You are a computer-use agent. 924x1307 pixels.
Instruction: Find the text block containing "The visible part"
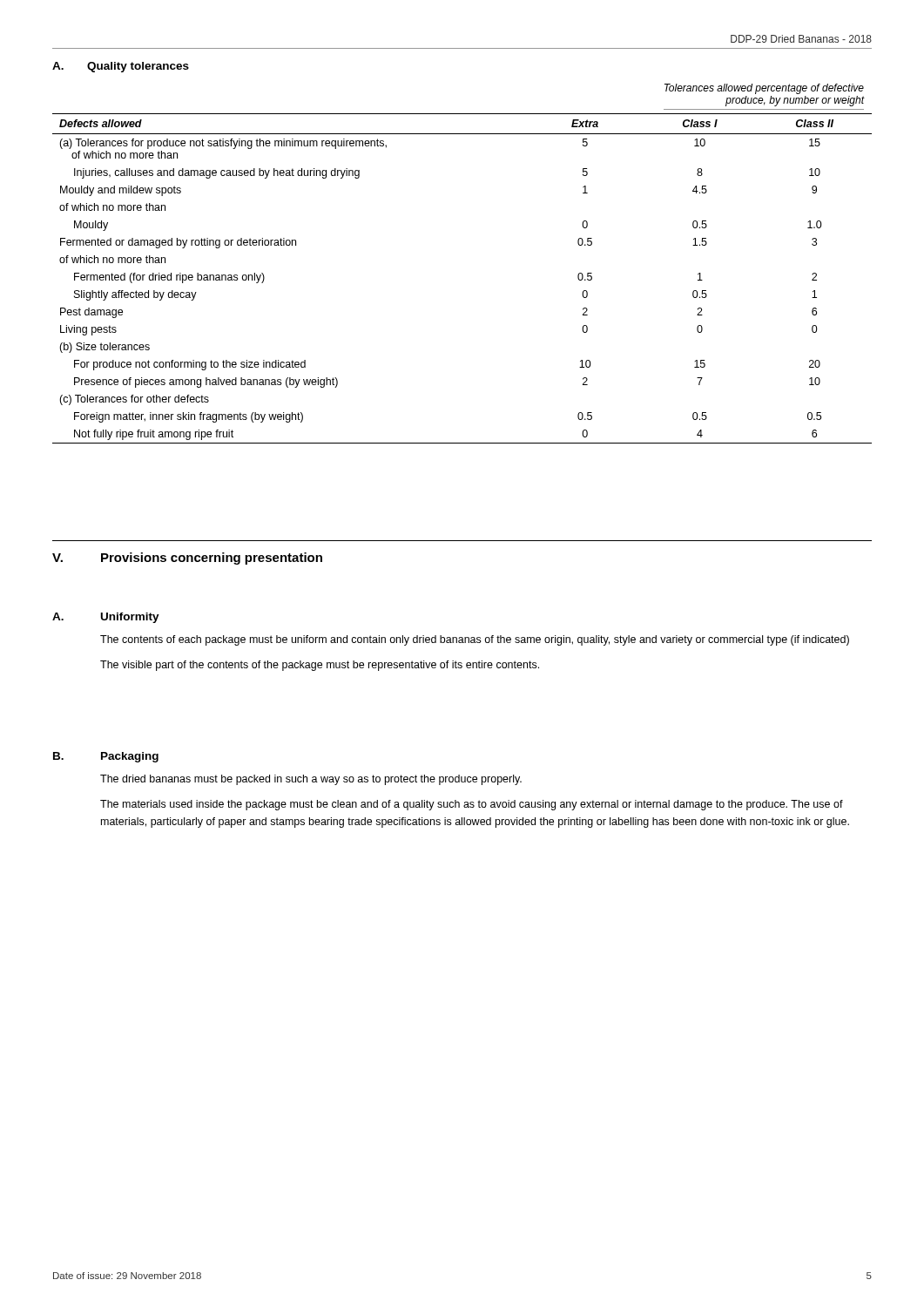click(x=320, y=665)
